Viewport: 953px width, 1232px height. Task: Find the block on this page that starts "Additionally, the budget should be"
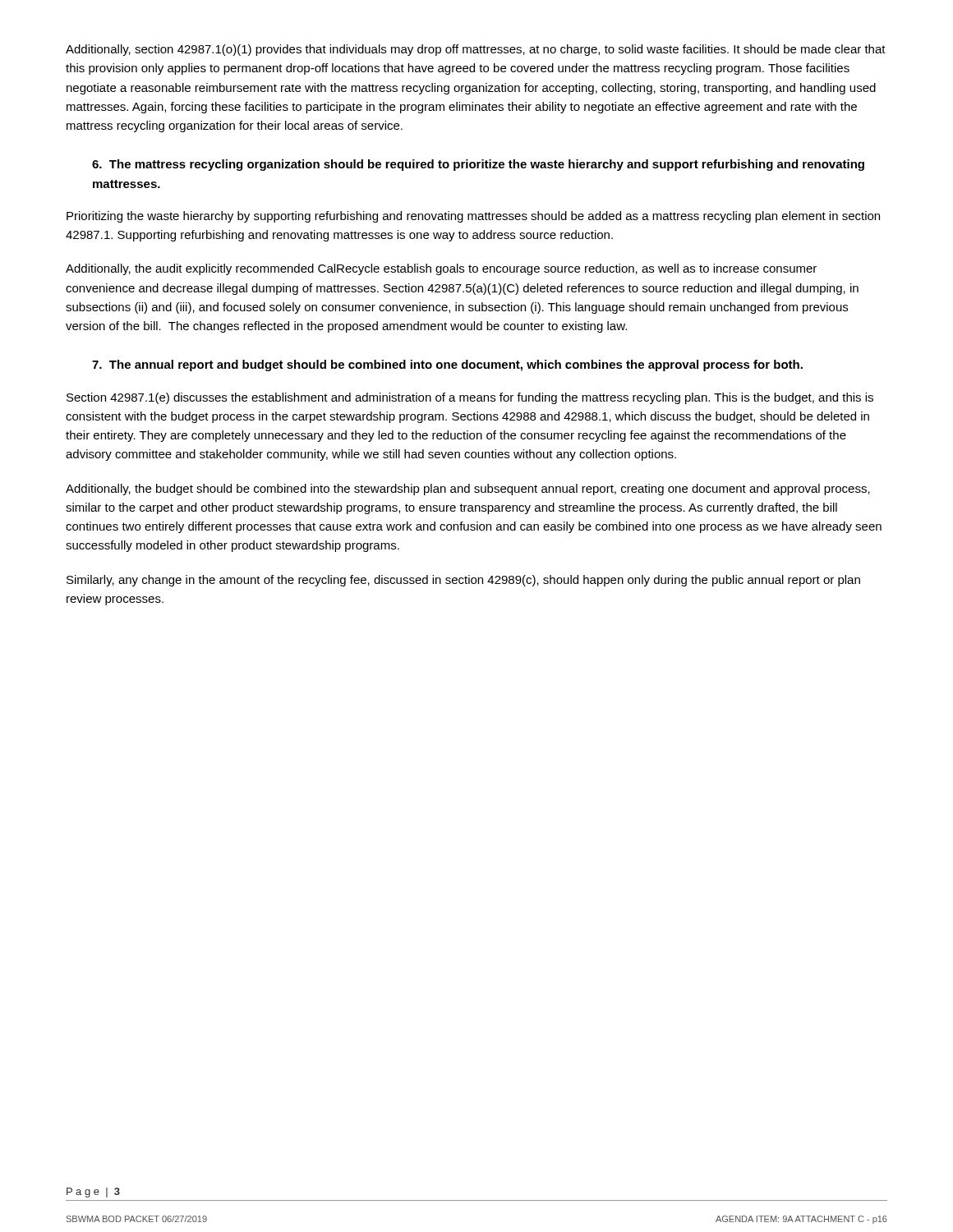[474, 517]
